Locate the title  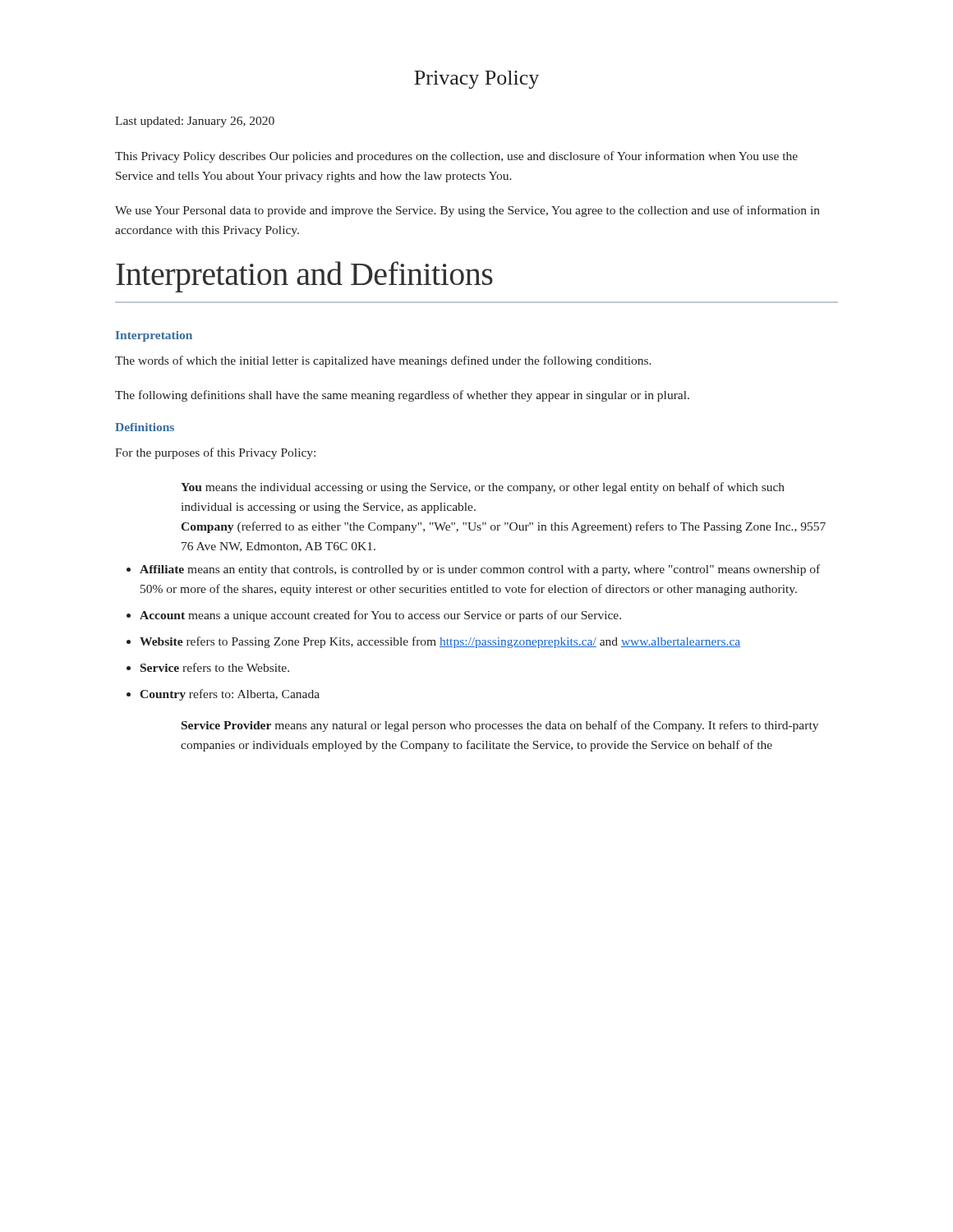[x=476, y=78]
